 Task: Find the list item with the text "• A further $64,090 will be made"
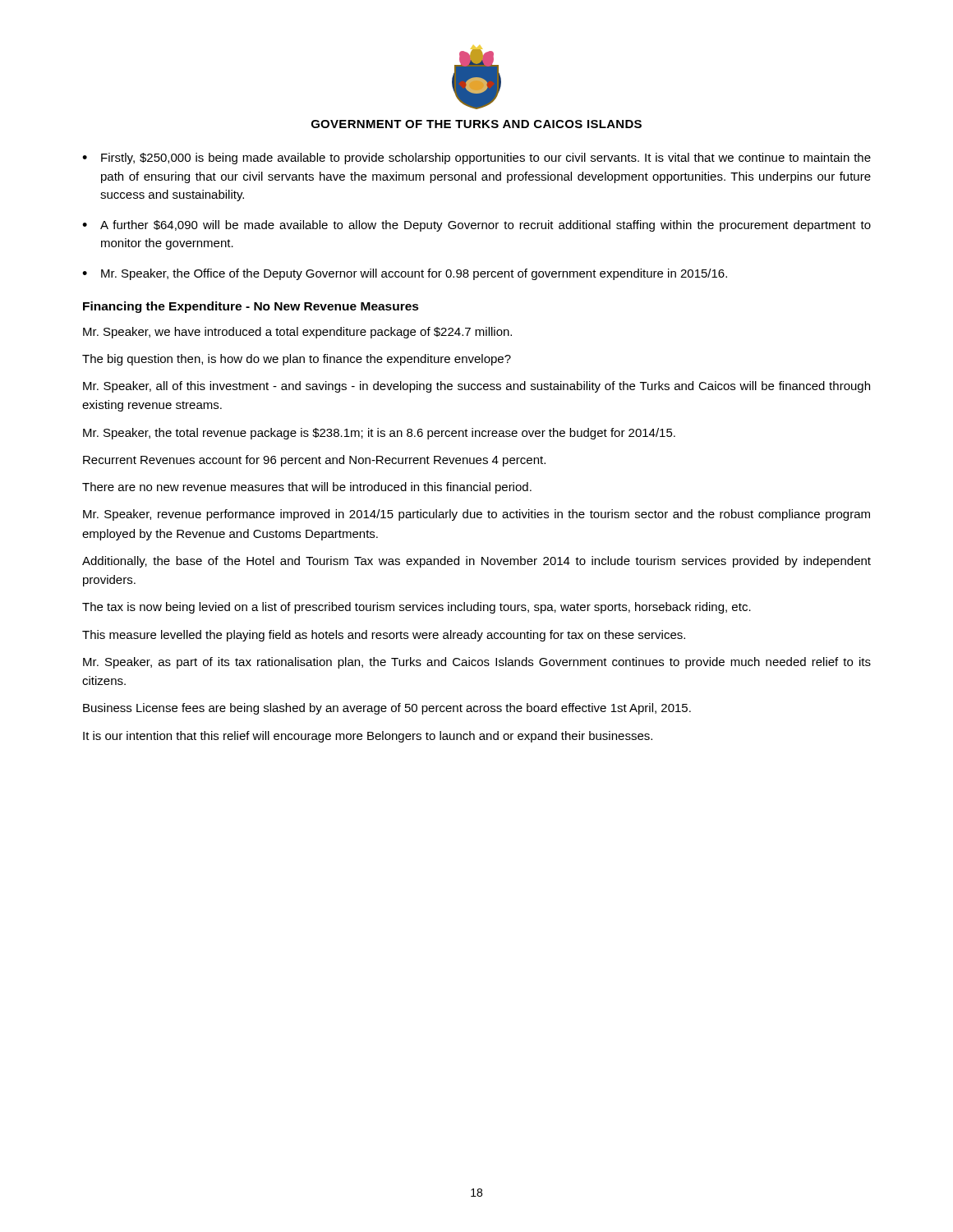click(x=476, y=234)
